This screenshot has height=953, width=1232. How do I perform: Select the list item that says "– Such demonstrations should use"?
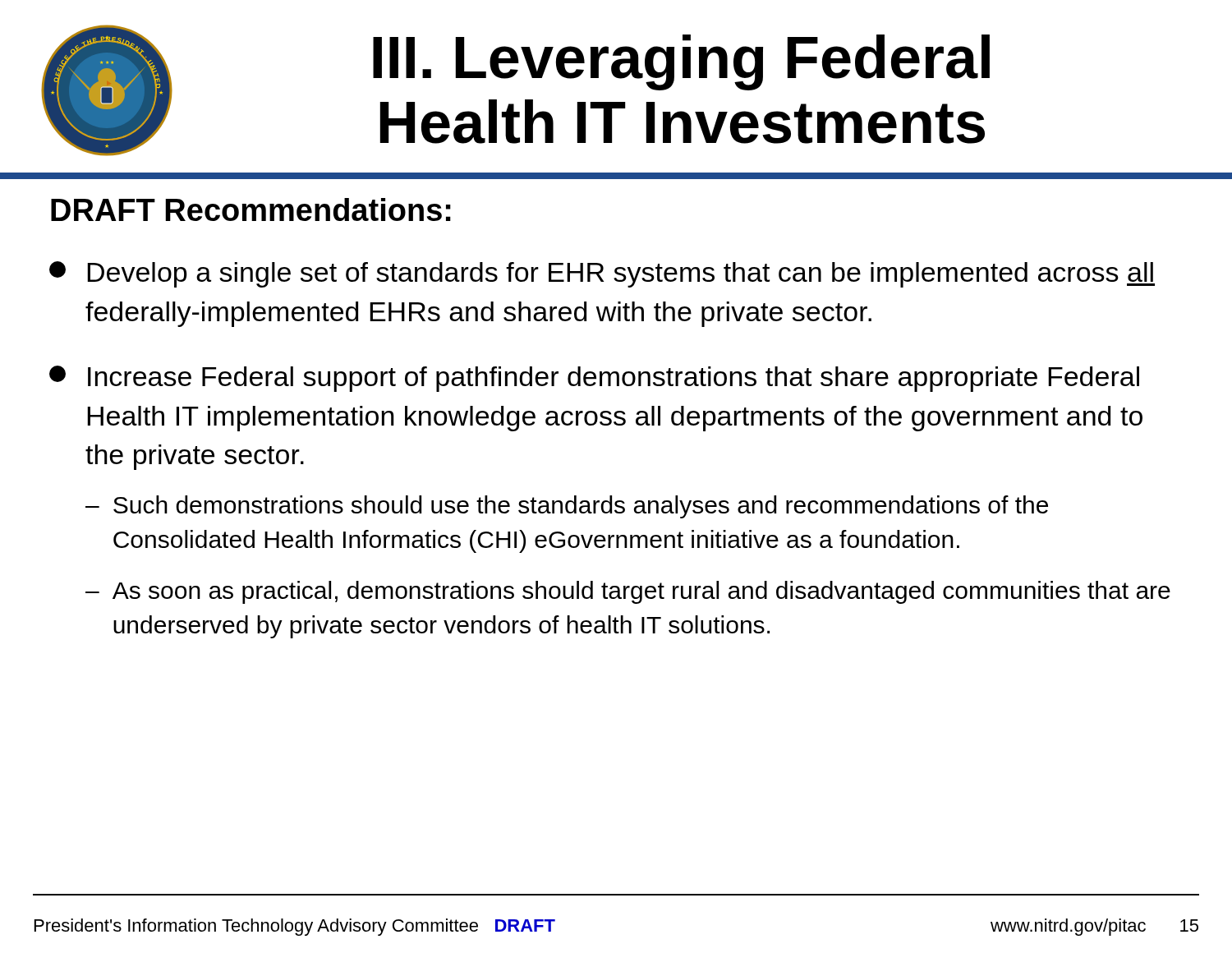pos(634,522)
